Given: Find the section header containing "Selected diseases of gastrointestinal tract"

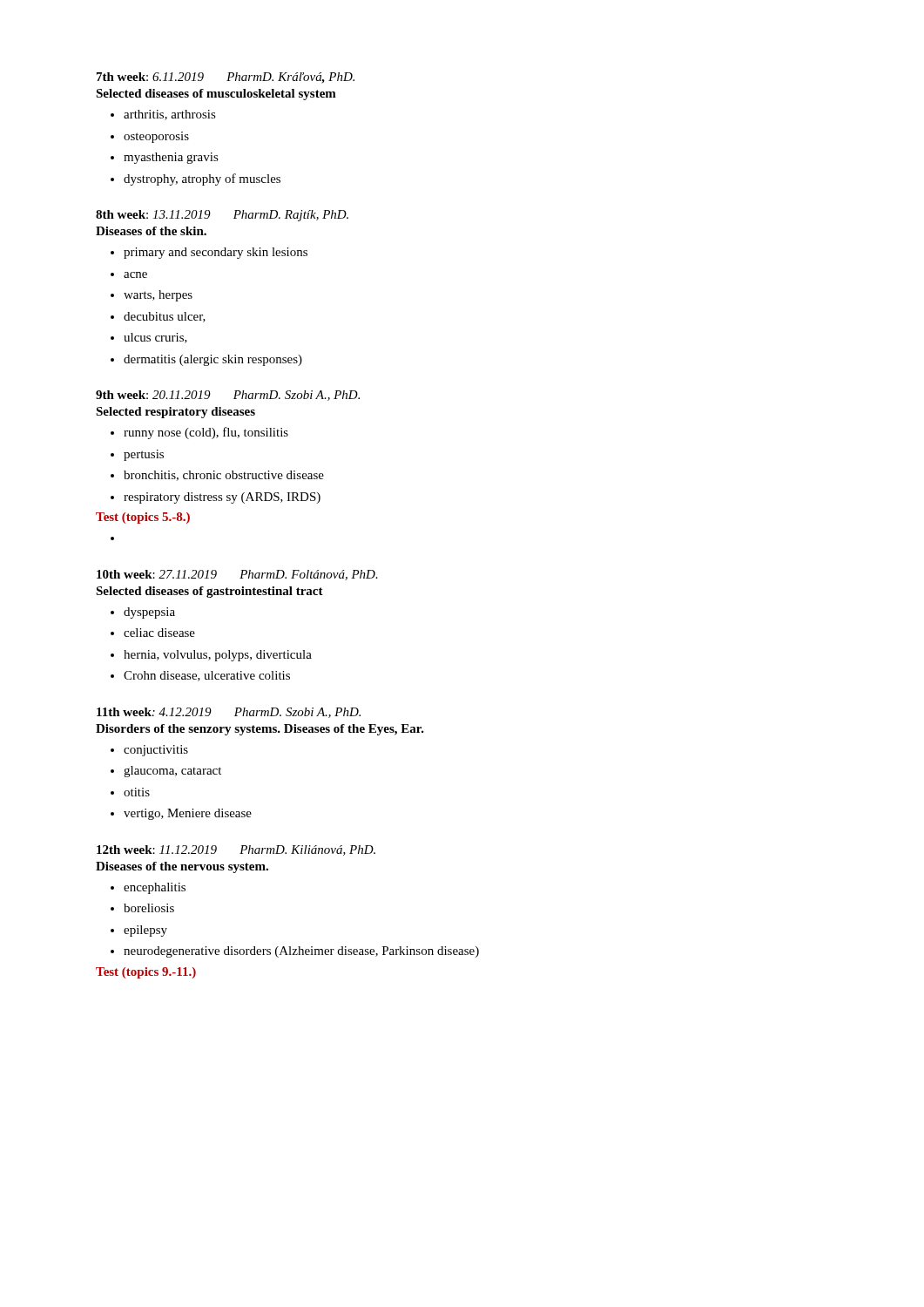Looking at the screenshot, I should pos(209,590).
